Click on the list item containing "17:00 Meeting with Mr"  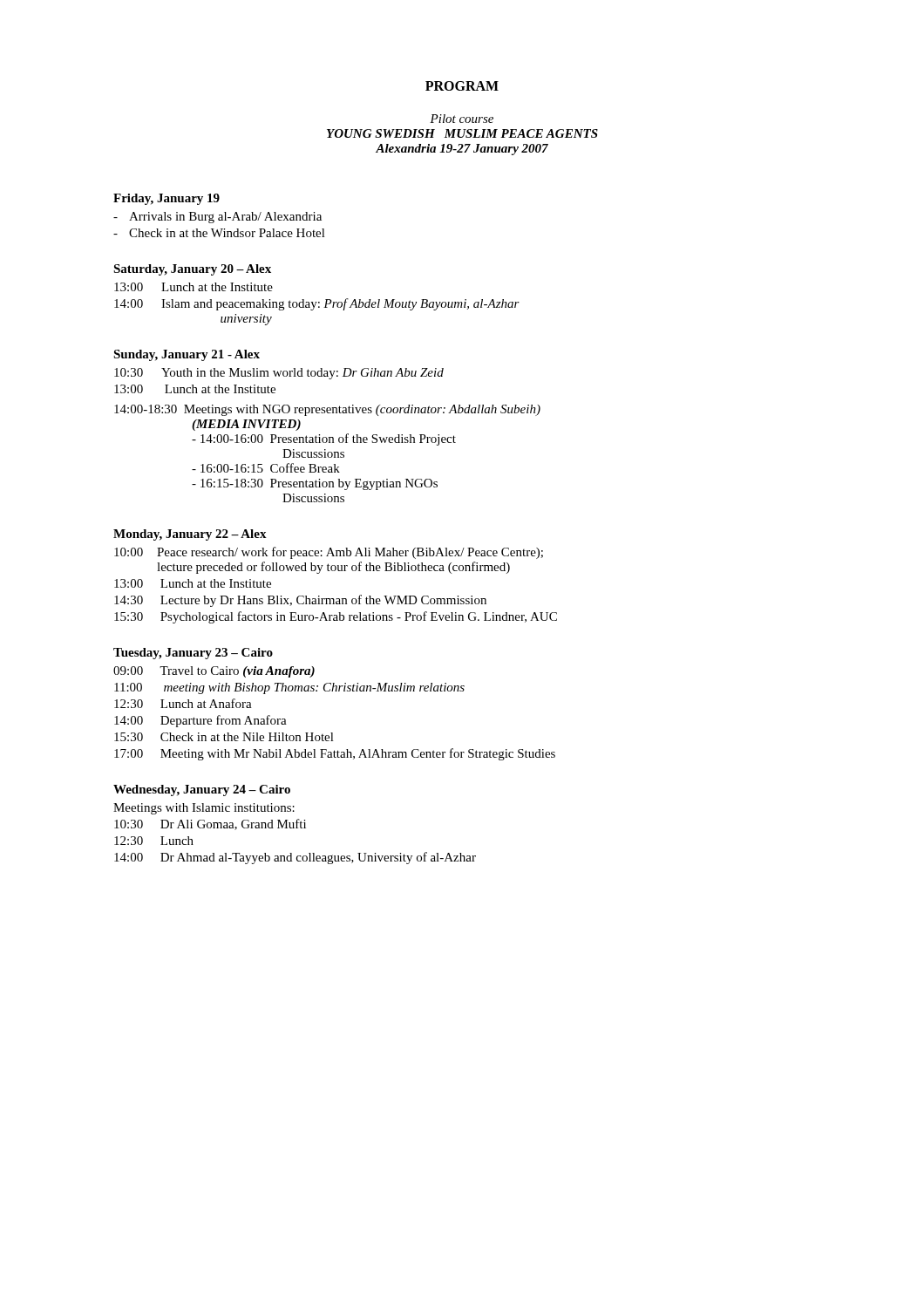pyautogui.click(x=334, y=754)
